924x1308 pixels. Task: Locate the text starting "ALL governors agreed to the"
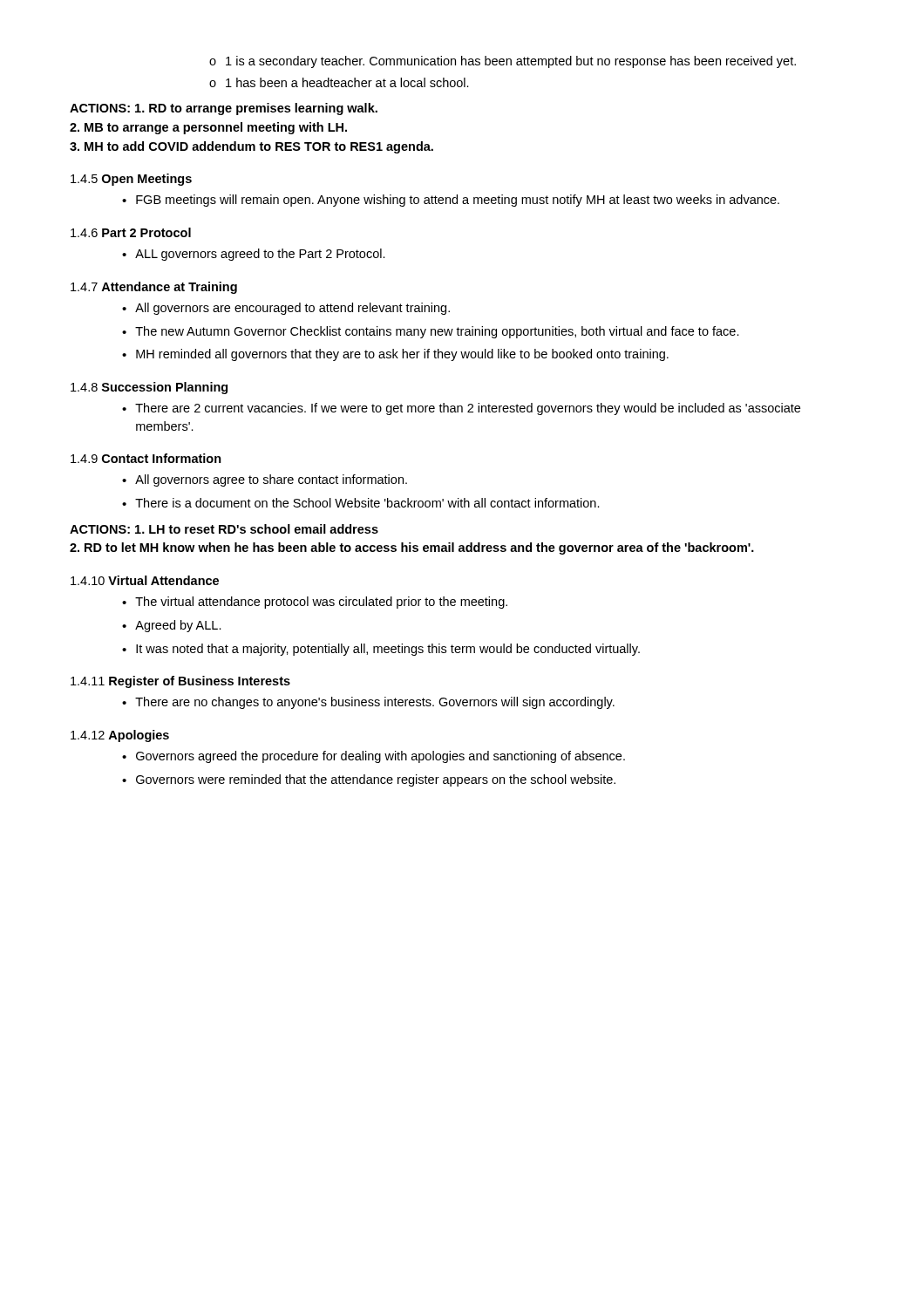coord(261,254)
